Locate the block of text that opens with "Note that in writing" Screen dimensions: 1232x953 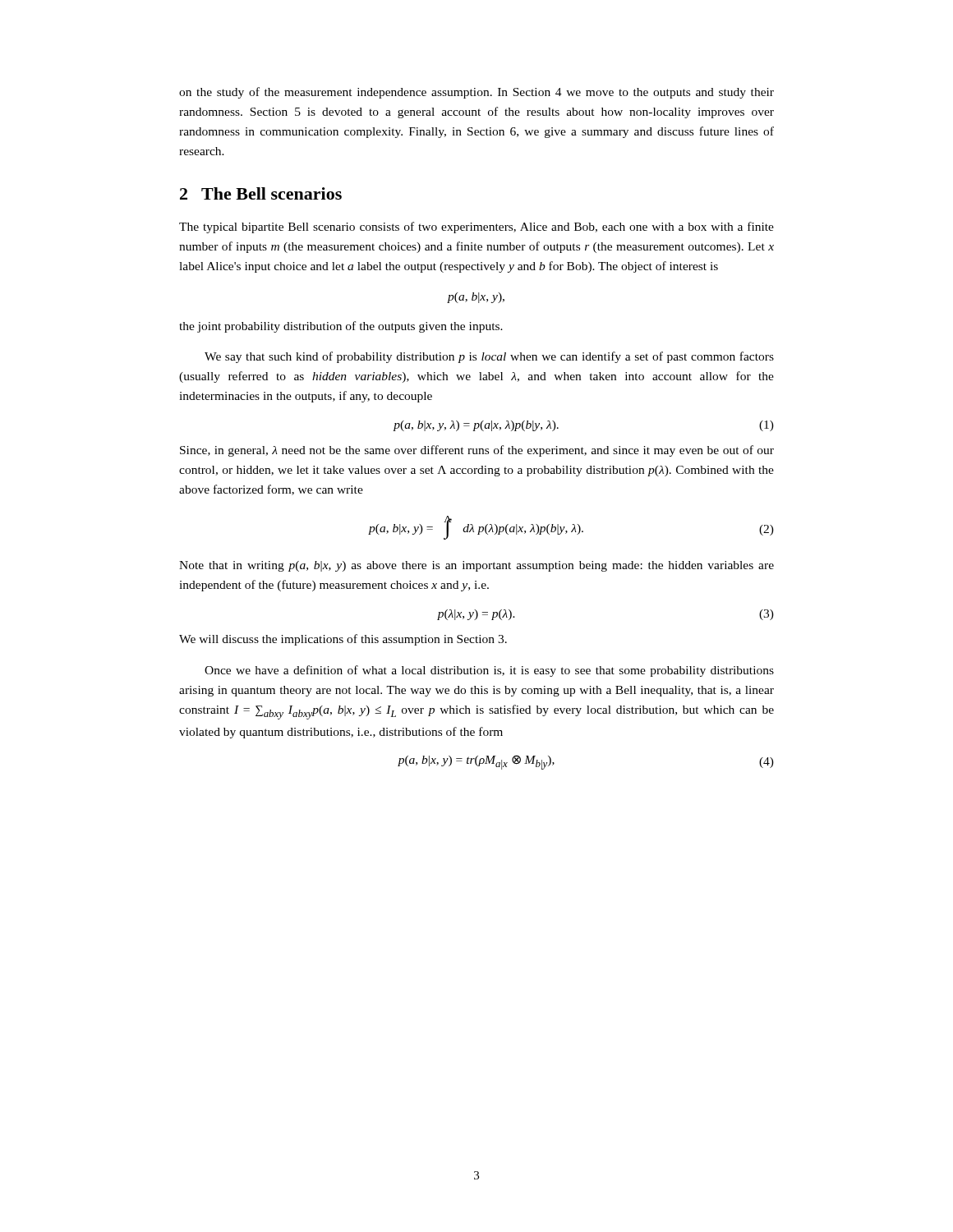click(476, 575)
